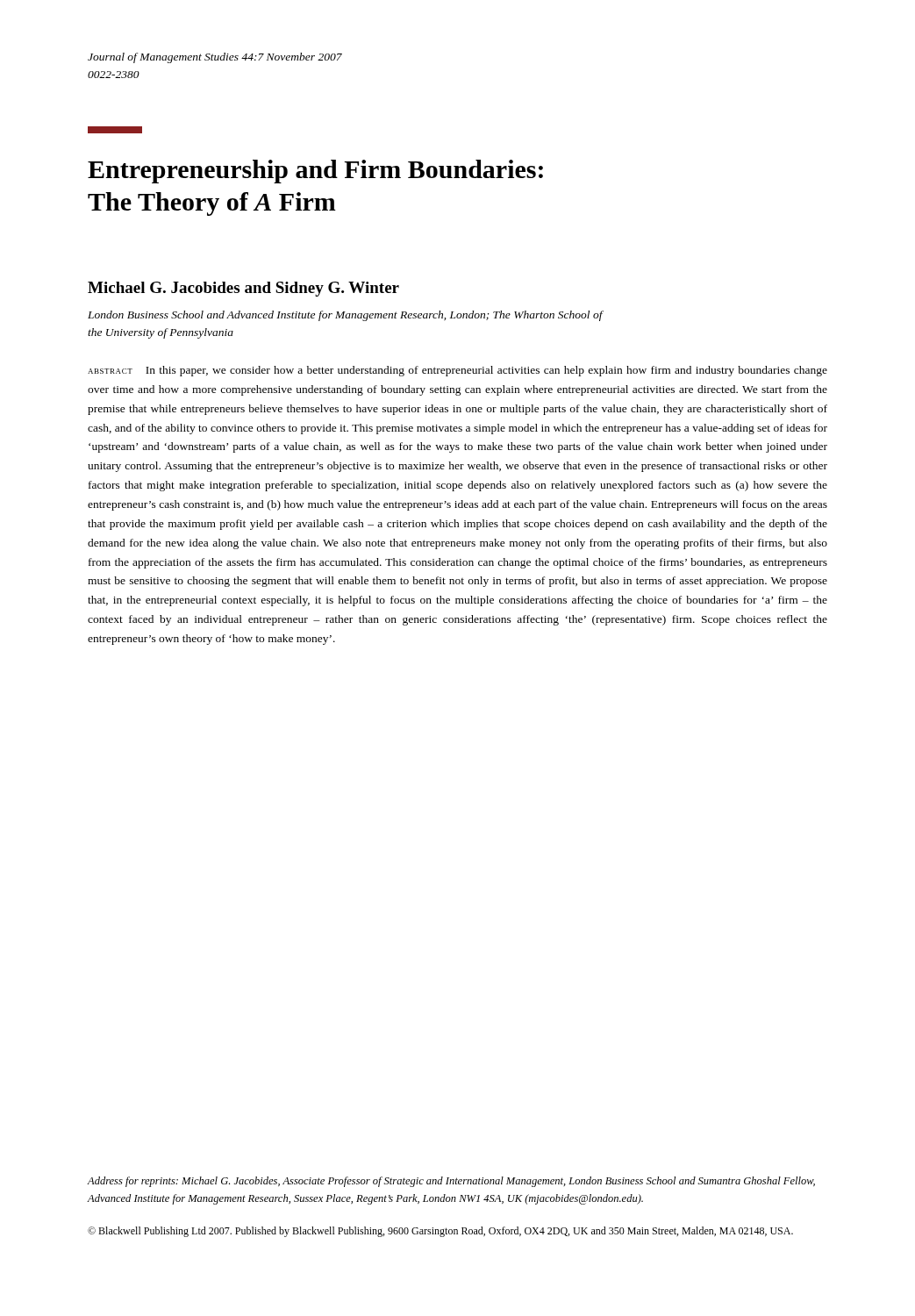The image size is (915, 1316).
Task: Point to "Michael G. Jacobides and Sidney G. Winter"
Action: [x=243, y=287]
